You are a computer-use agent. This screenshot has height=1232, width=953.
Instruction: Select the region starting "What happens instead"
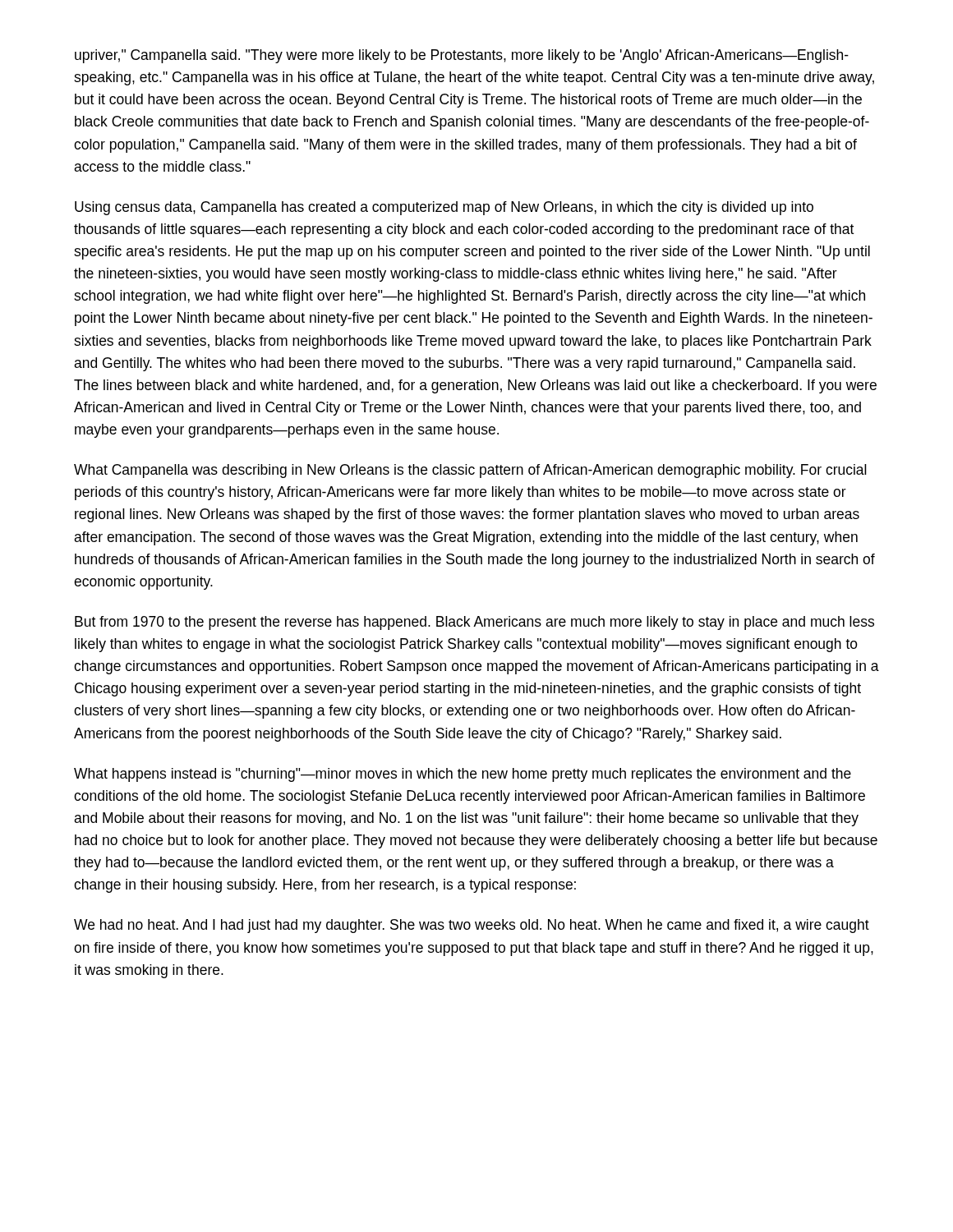[x=476, y=829]
